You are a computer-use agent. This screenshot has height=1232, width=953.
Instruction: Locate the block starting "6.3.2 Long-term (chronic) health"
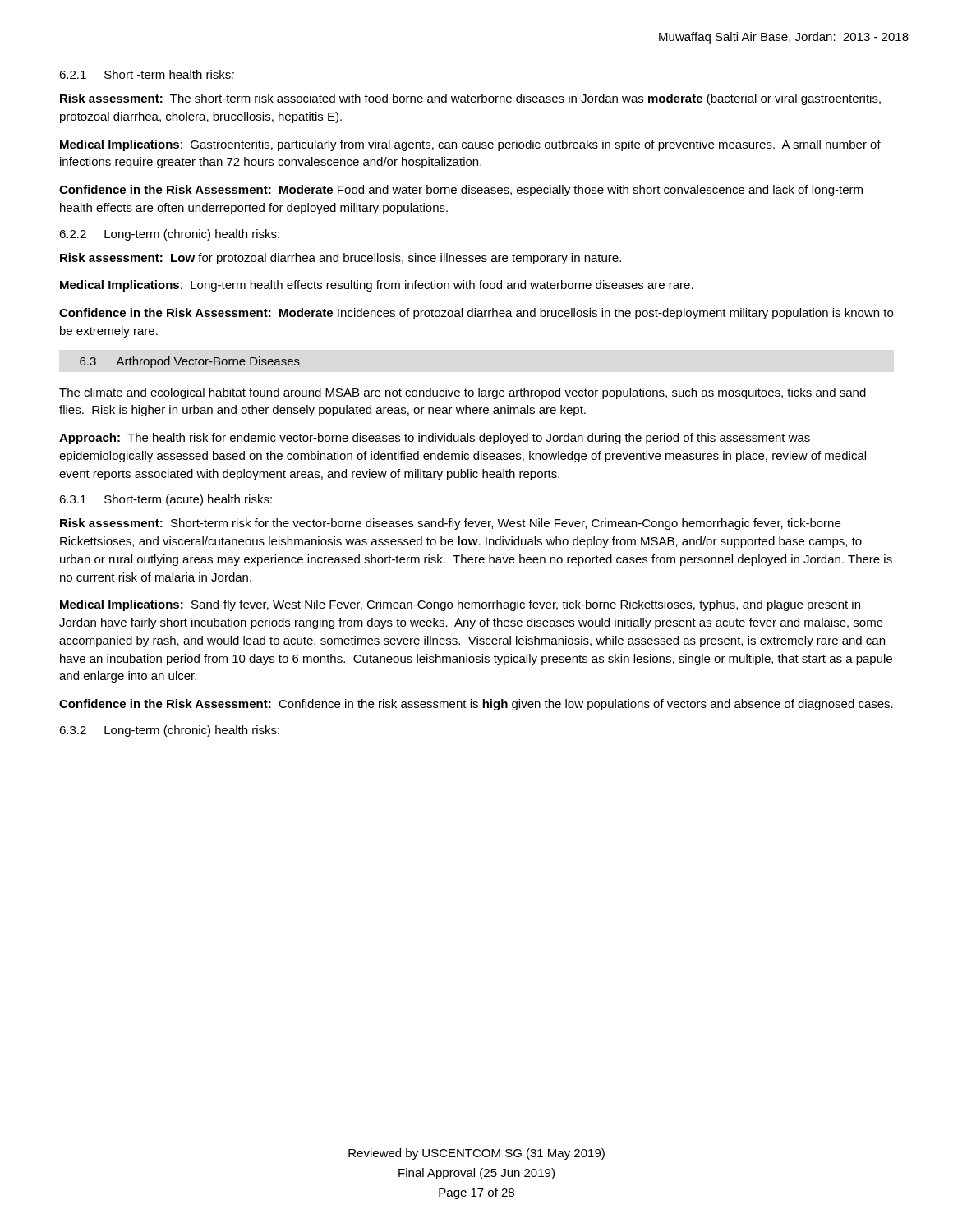tap(170, 730)
